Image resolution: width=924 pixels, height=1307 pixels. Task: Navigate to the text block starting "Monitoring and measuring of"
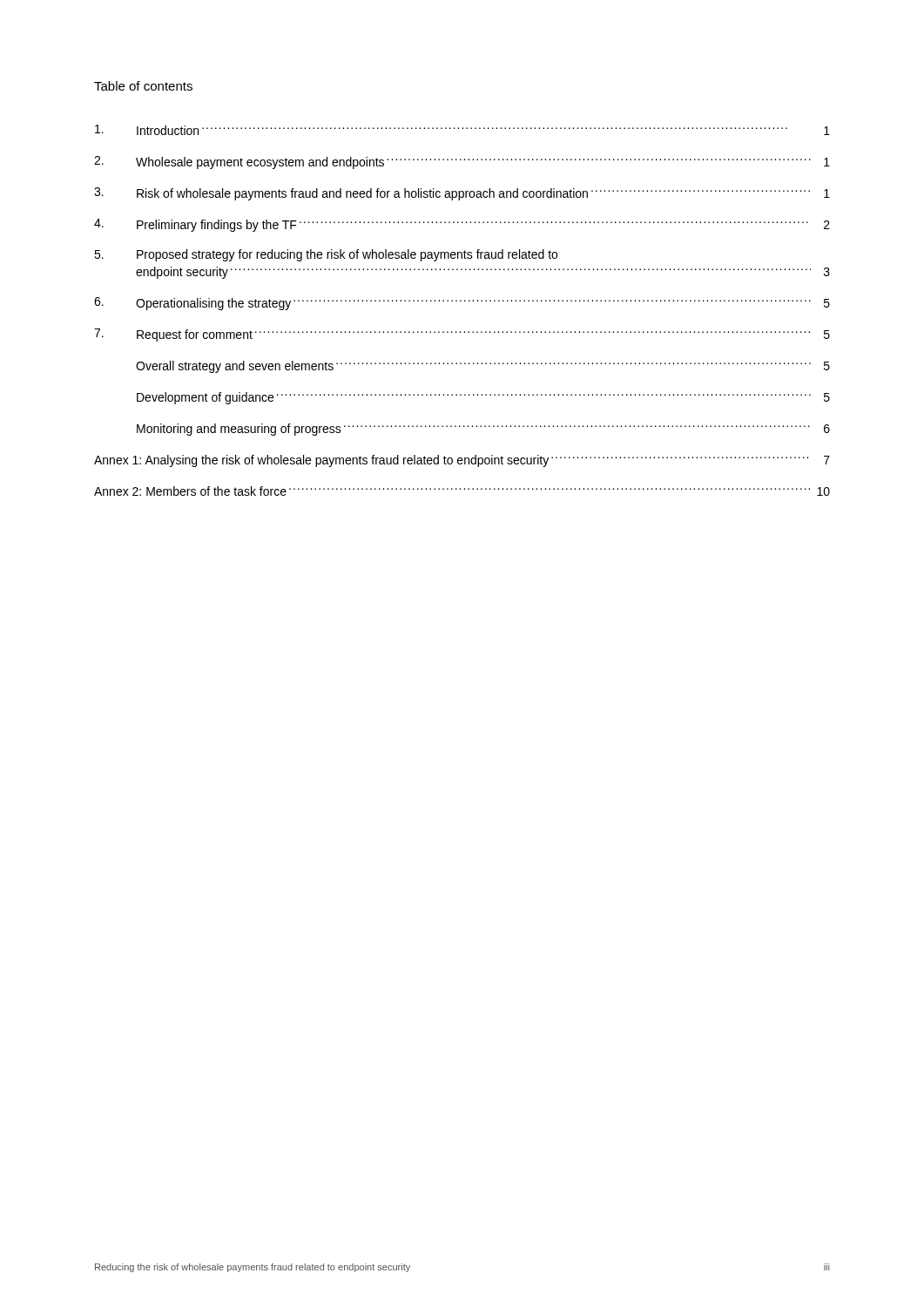tap(483, 428)
